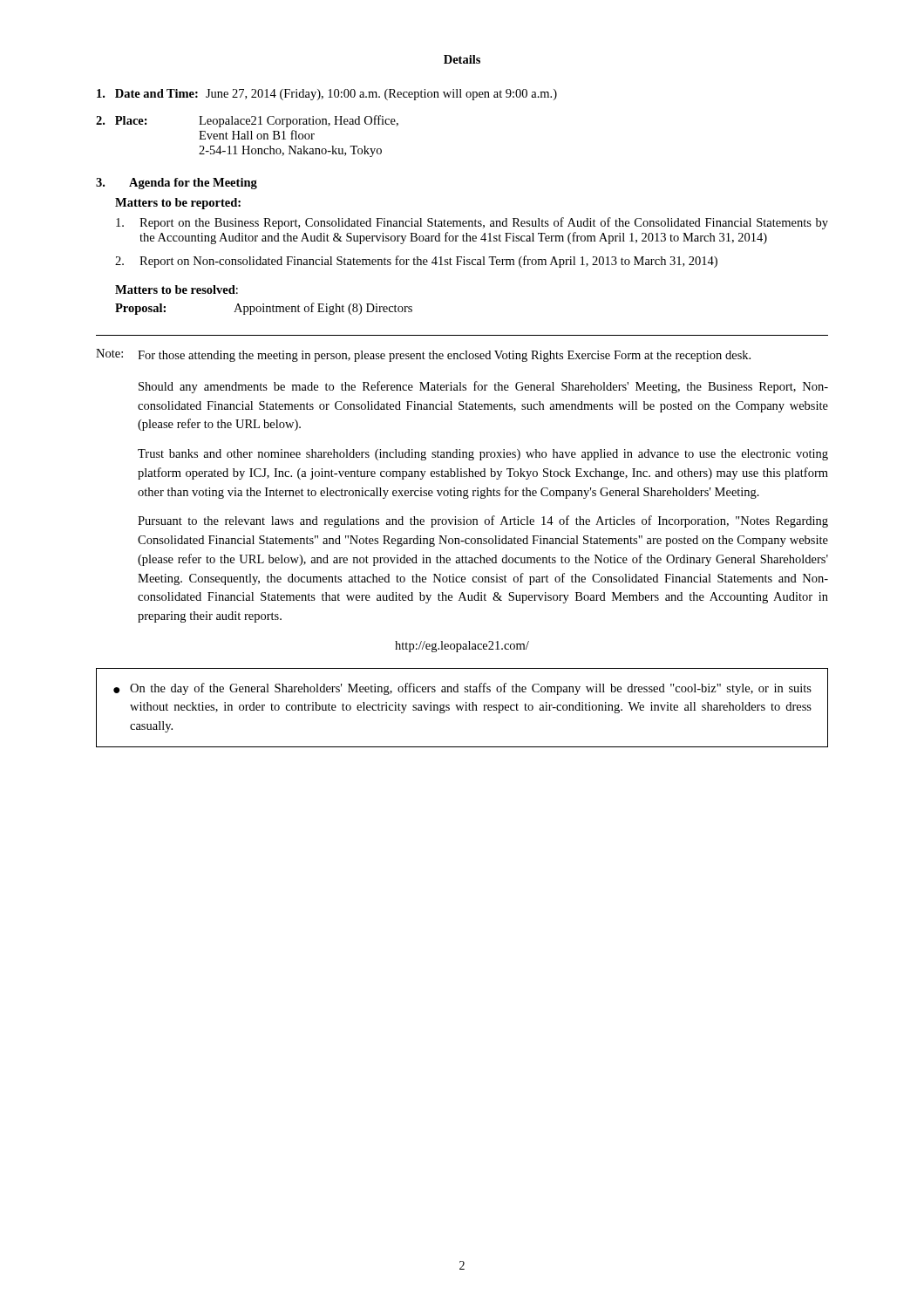Click on the text block starting "Should any amendments be made to the Reference"

coord(483,405)
